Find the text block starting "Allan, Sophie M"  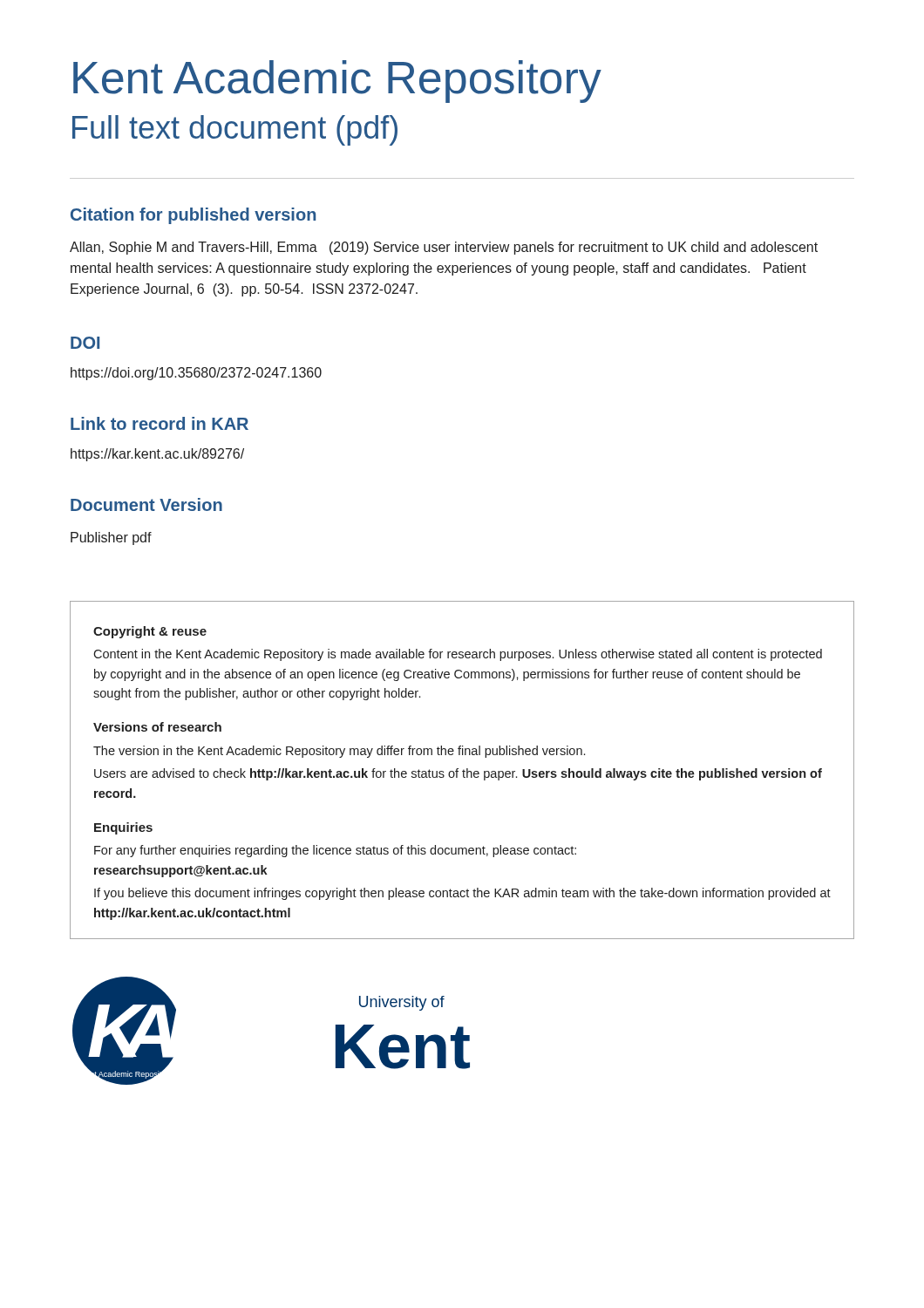[x=462, y=268]
